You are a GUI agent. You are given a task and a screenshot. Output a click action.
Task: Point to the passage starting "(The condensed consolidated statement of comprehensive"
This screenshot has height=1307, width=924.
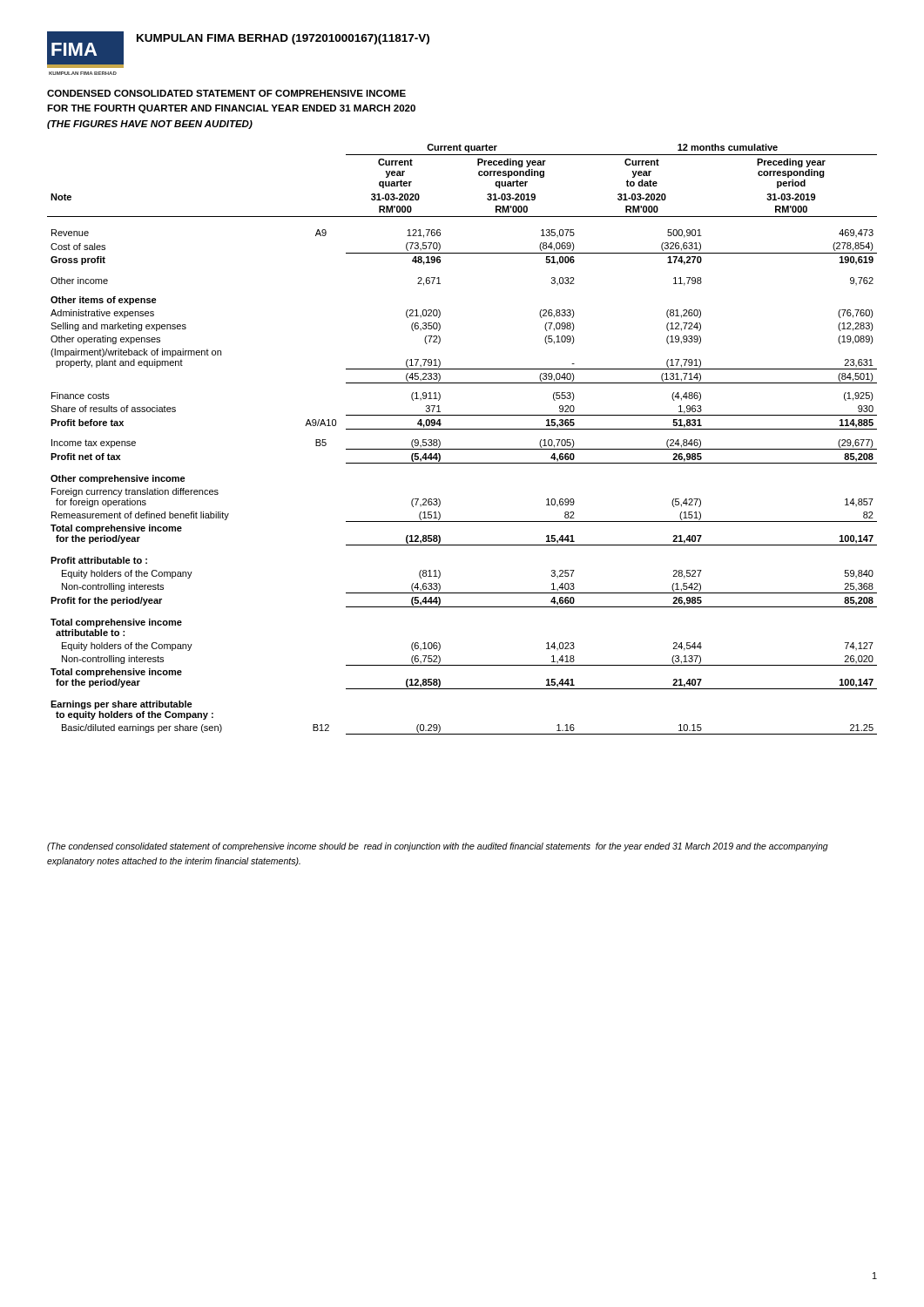437,853
